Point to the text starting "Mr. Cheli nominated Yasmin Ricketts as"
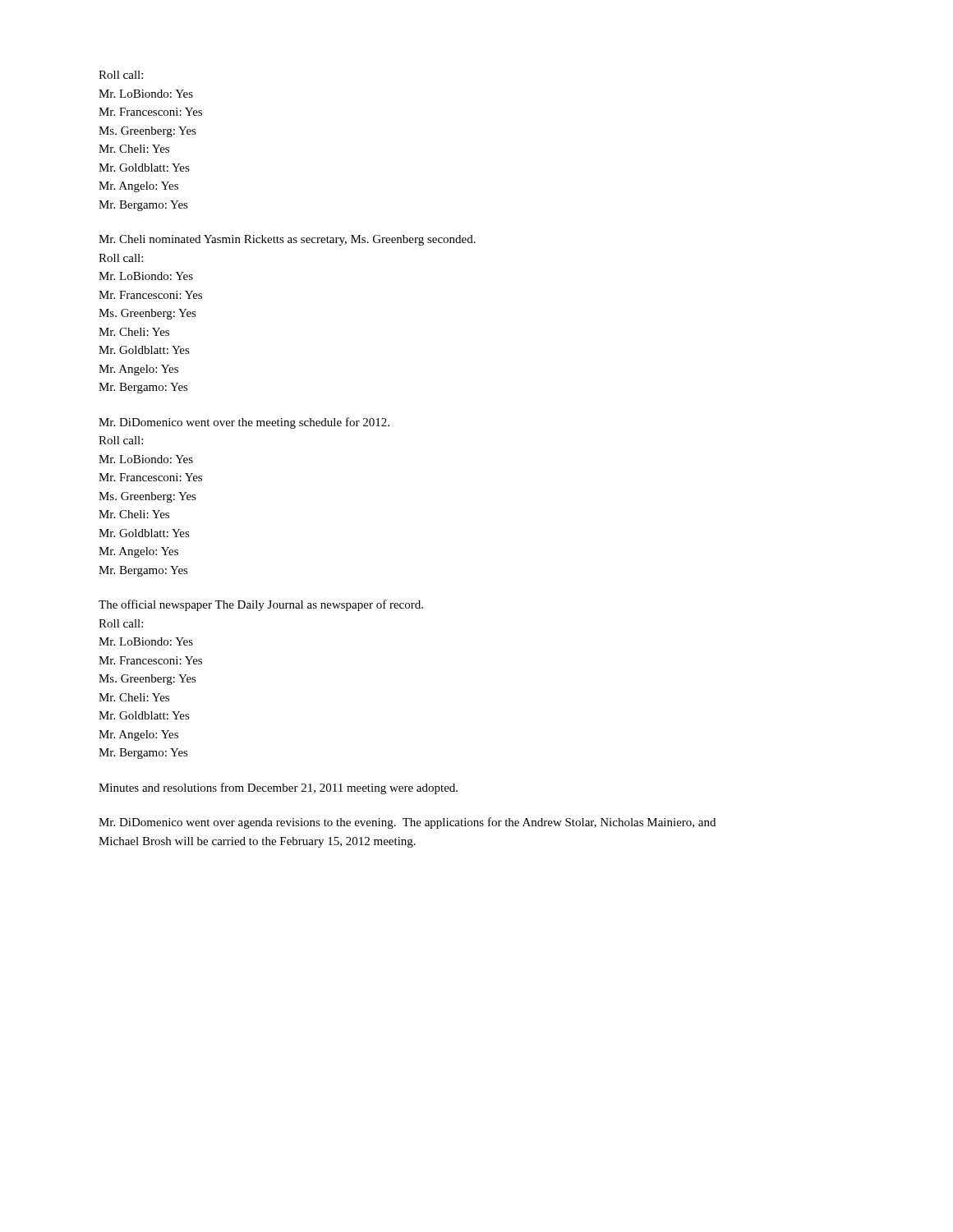This screenshot has width=953, height=1232. click(287, 240)
